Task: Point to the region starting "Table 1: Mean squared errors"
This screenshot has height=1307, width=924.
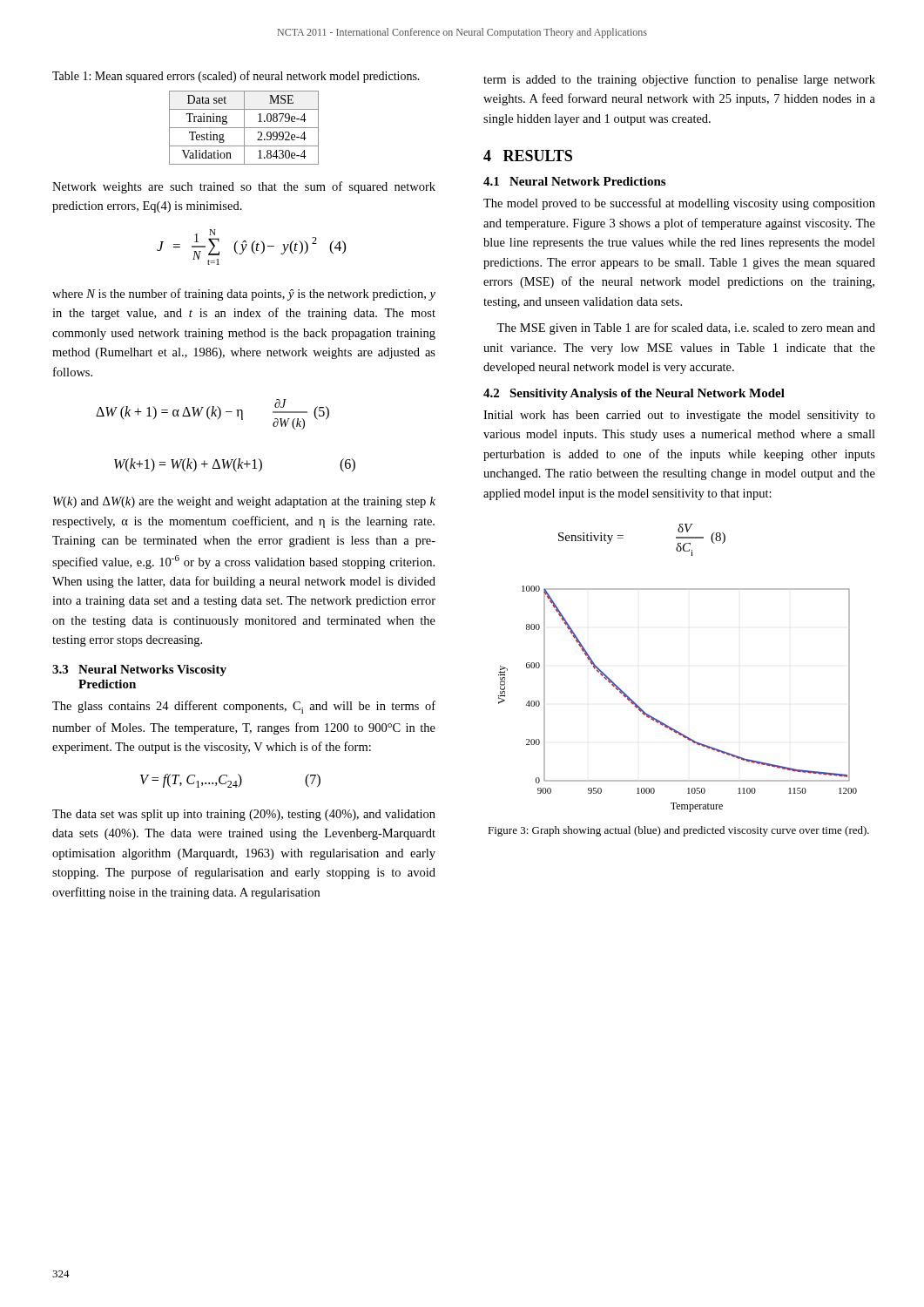Action: [x=236, y=76]
